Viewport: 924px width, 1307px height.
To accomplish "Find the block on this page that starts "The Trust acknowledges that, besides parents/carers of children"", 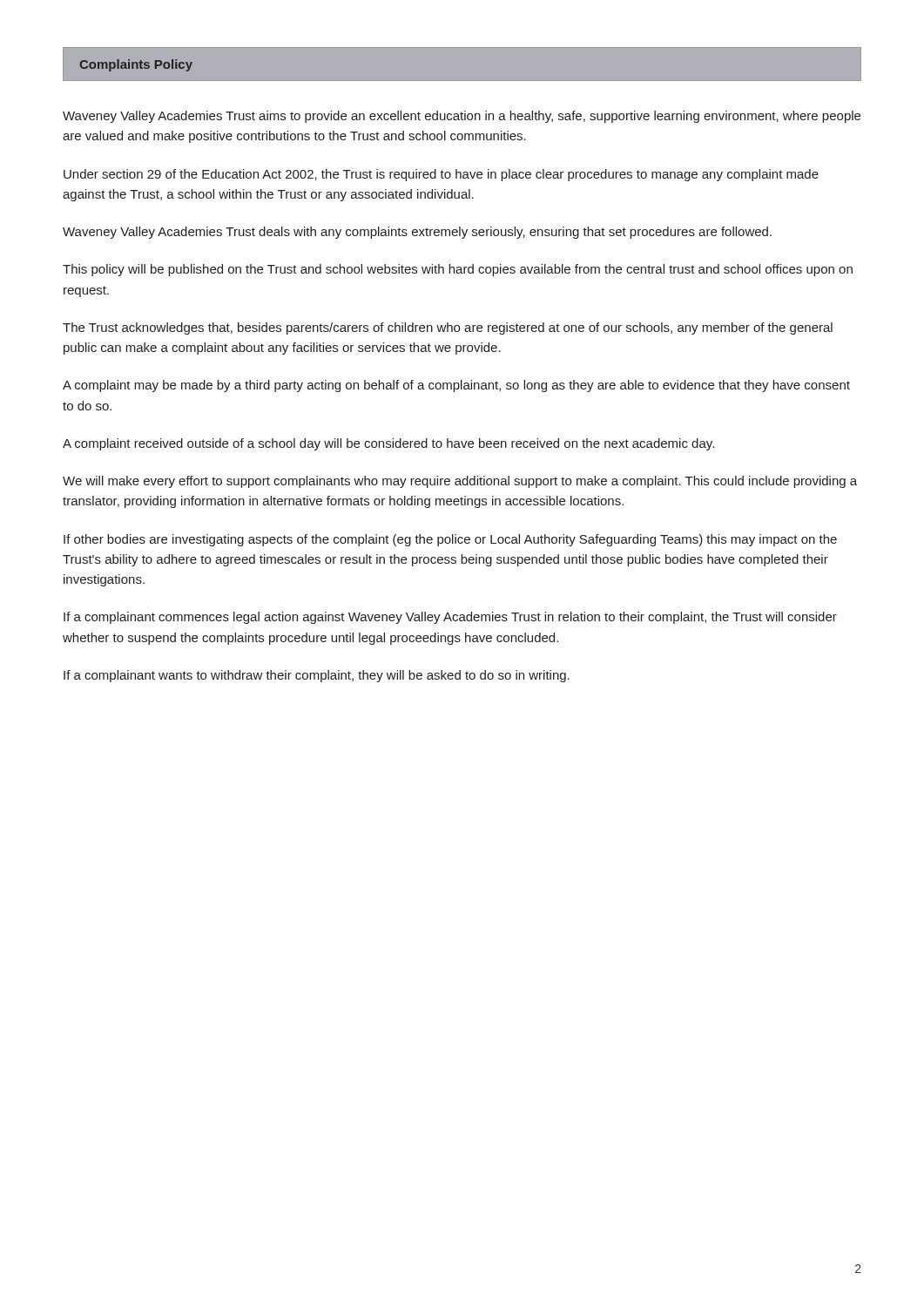I will (448, 337).
